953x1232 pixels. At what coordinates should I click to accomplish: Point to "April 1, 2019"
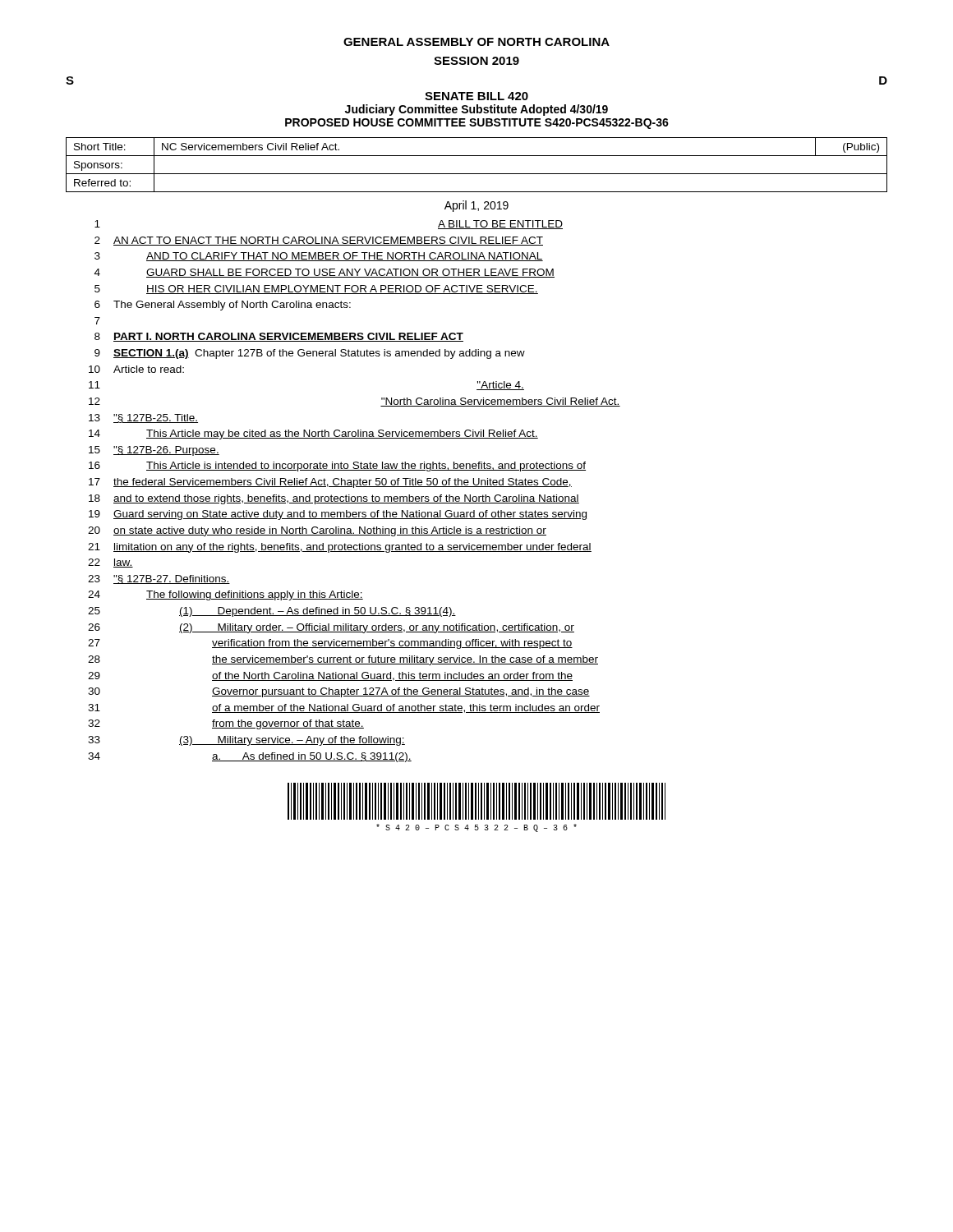[x=476, y=205]
